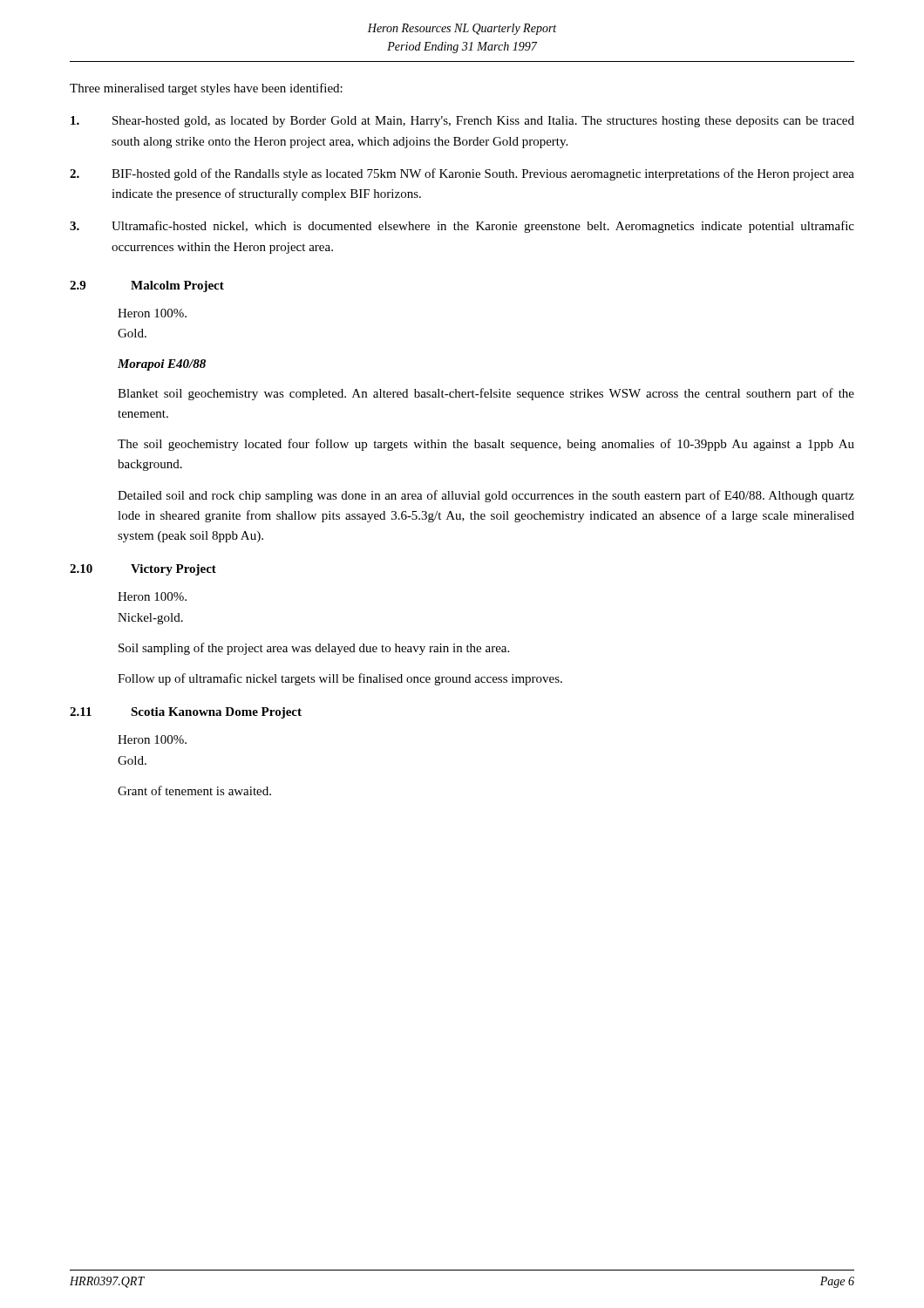
Task: Point to the passage starting "2.9 Malcolm Project"
Action: click(147, 285)
